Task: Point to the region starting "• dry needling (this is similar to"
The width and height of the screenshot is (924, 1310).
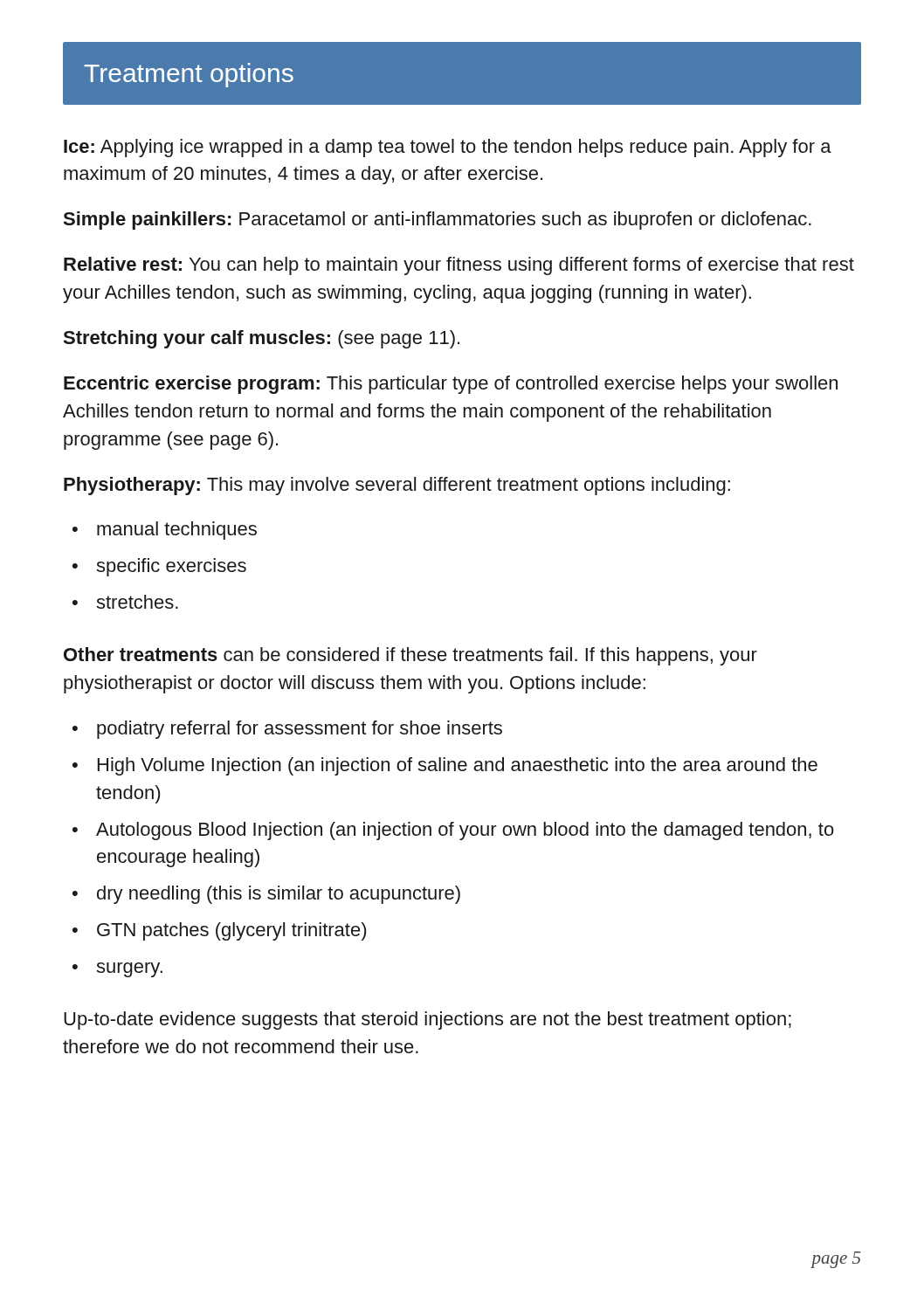Action: coord(466,894)
